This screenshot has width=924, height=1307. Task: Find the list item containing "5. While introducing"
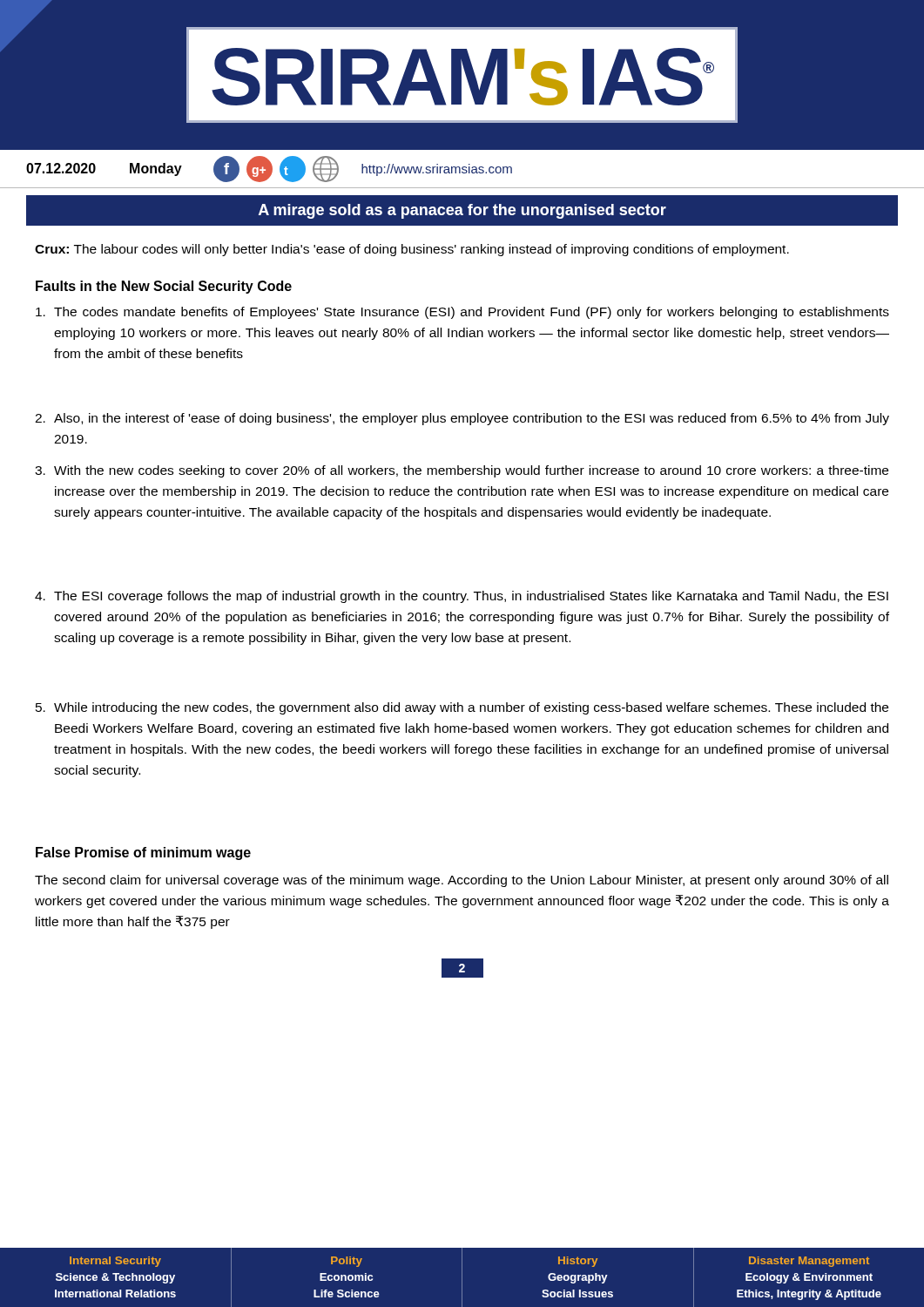click(462, 739)
